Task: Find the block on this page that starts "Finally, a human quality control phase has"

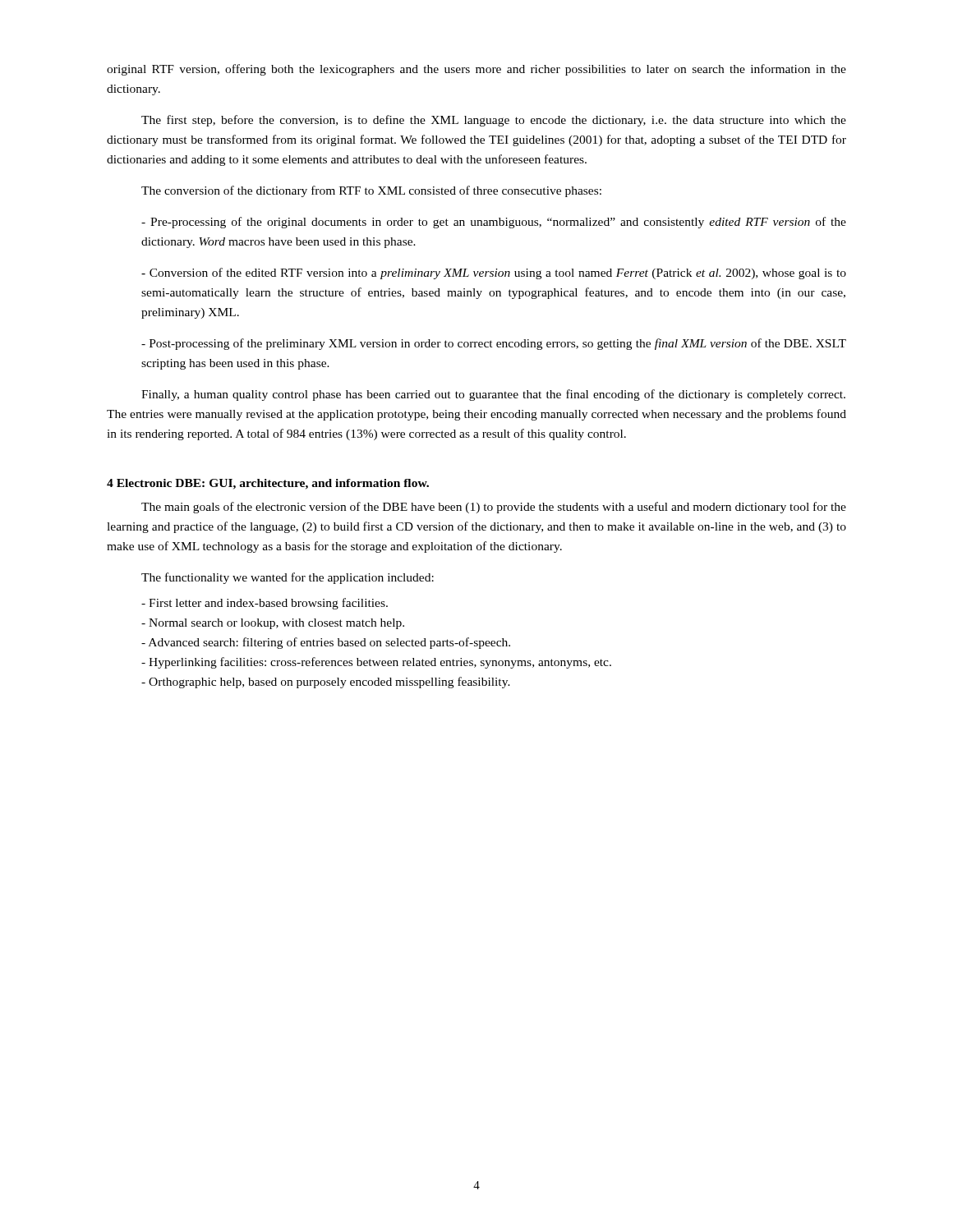Action: [476, 414]
